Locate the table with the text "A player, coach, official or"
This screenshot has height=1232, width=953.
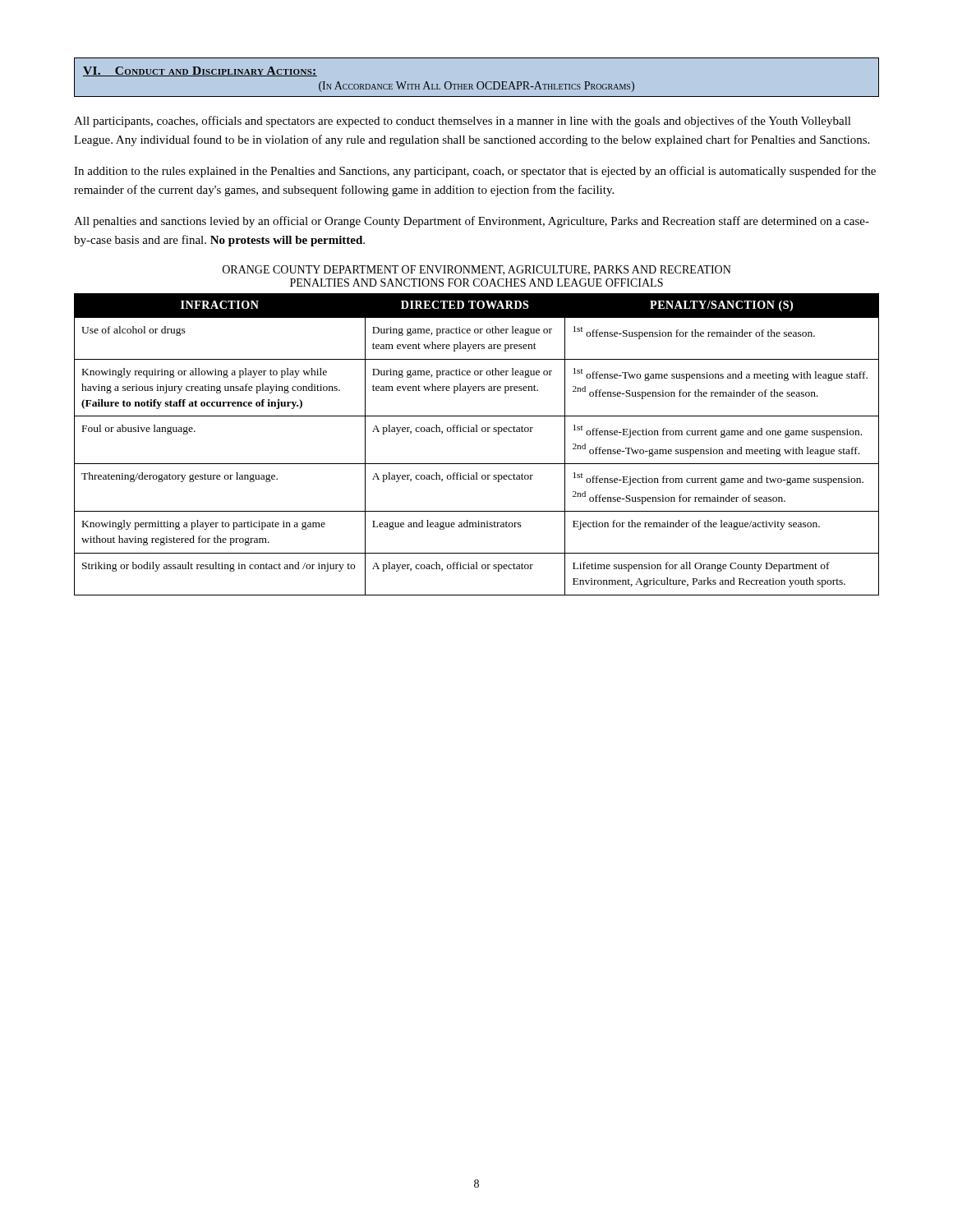[x=476, y=444]
